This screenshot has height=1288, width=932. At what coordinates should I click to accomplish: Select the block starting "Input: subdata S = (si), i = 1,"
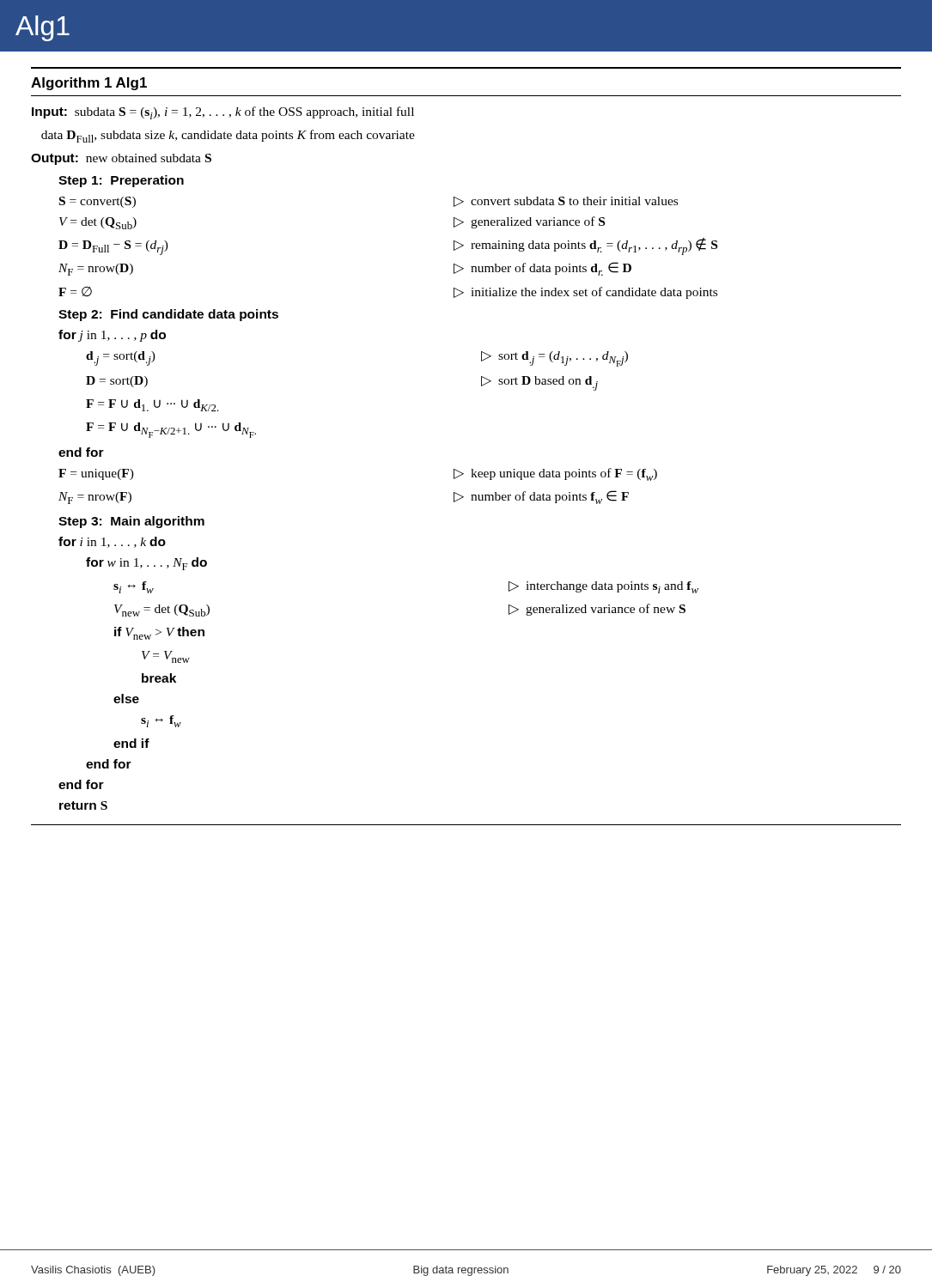(466, 458)
